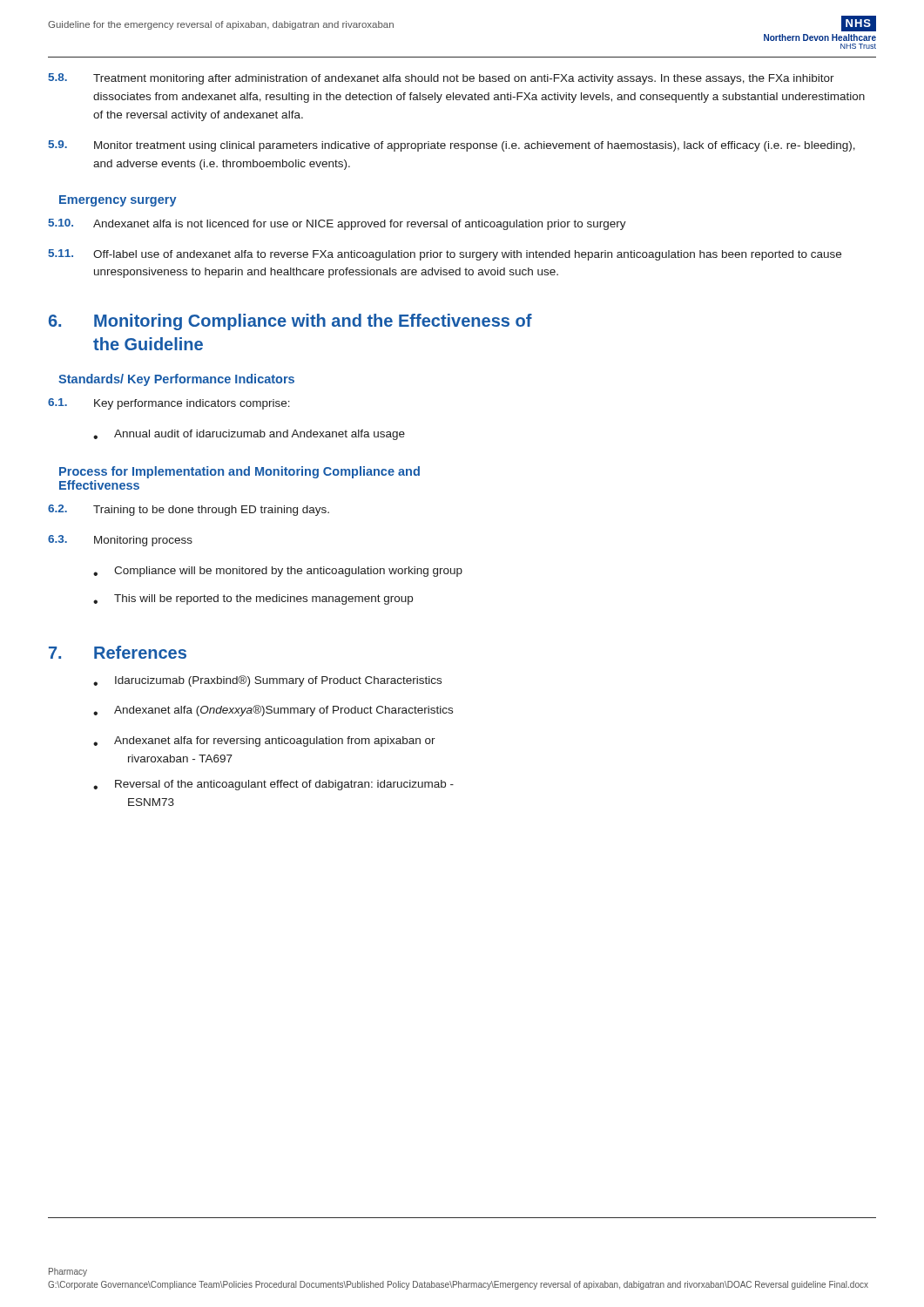Point to the title beginning "6. Monitoring Compliance with and the Effectiveness ofthe"
The width and height of the screenshot is (924, 1307).
462,333
